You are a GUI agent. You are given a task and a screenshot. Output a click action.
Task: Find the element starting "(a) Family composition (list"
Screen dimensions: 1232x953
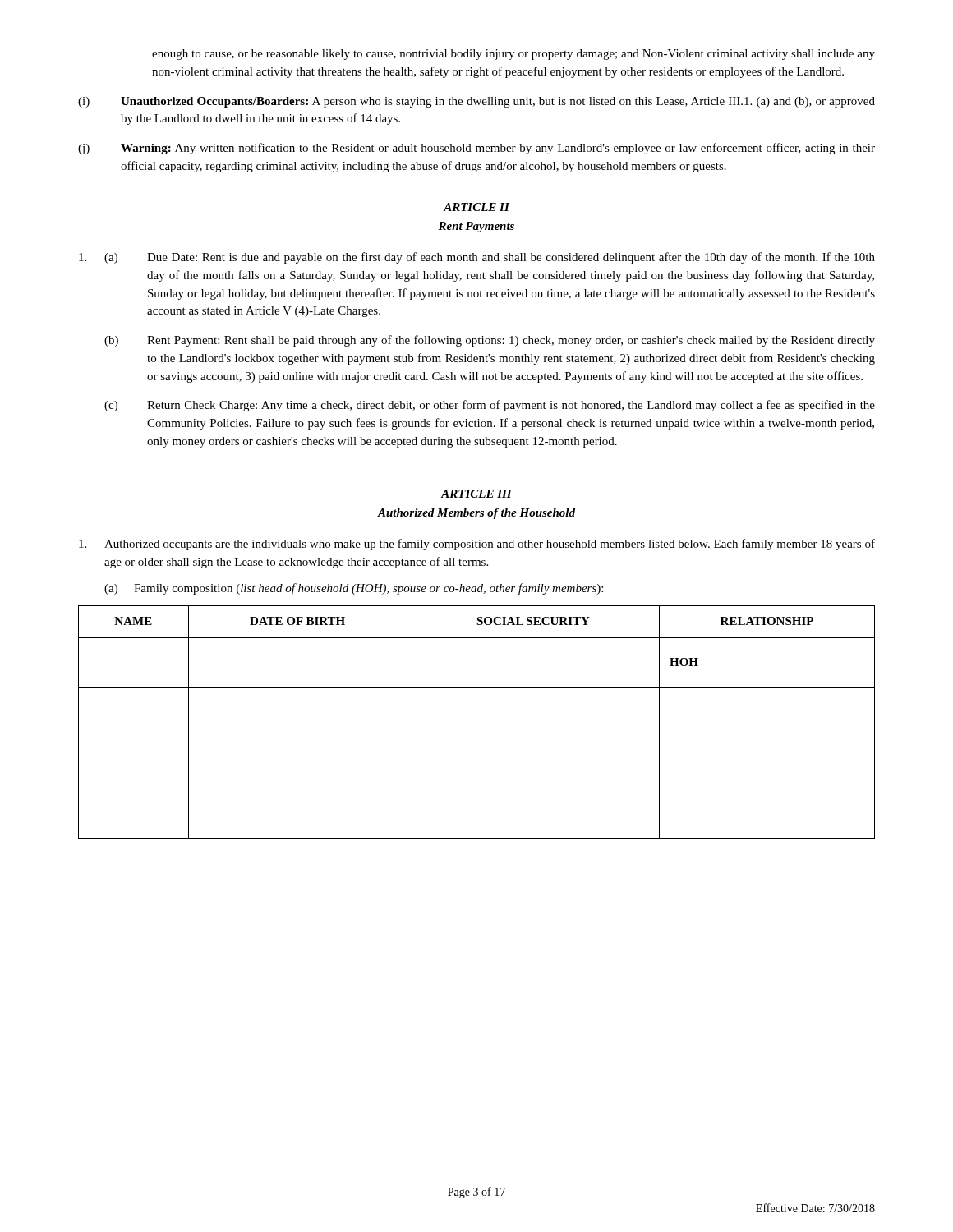(x=490, y=588)
